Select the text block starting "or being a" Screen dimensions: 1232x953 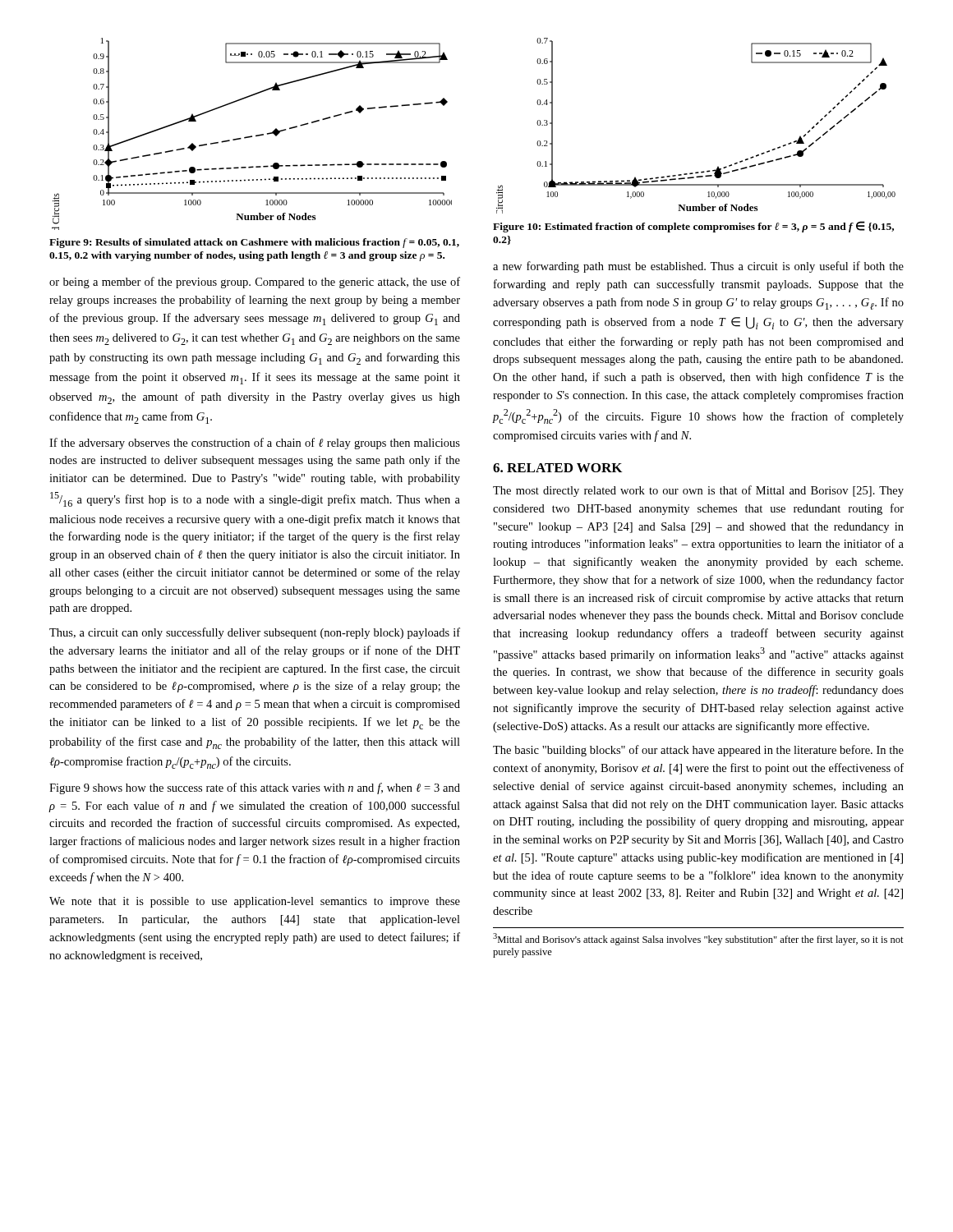[255, 350]
